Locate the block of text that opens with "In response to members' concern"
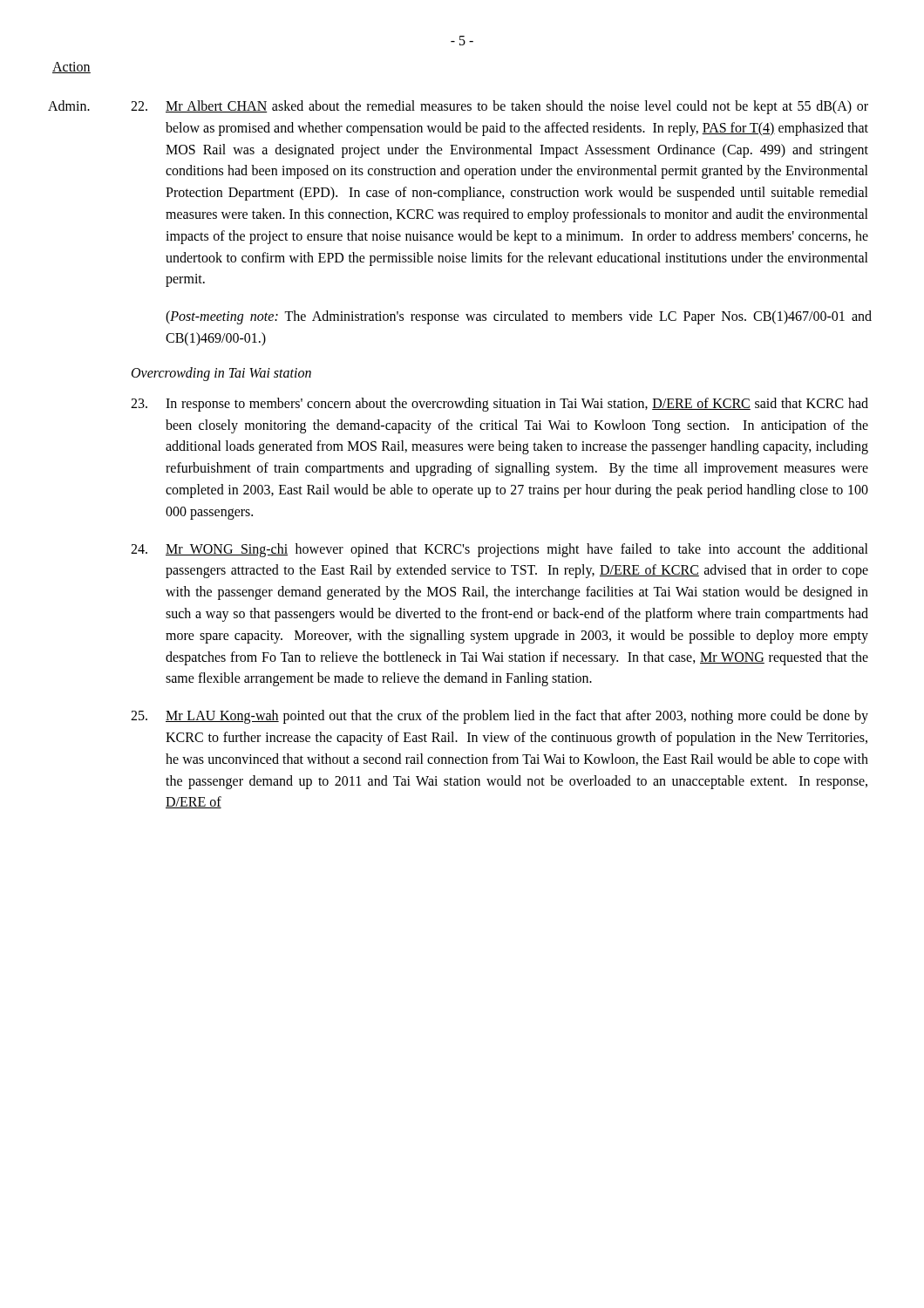This screenshot has height=1308, width=924. coord(499,458)
